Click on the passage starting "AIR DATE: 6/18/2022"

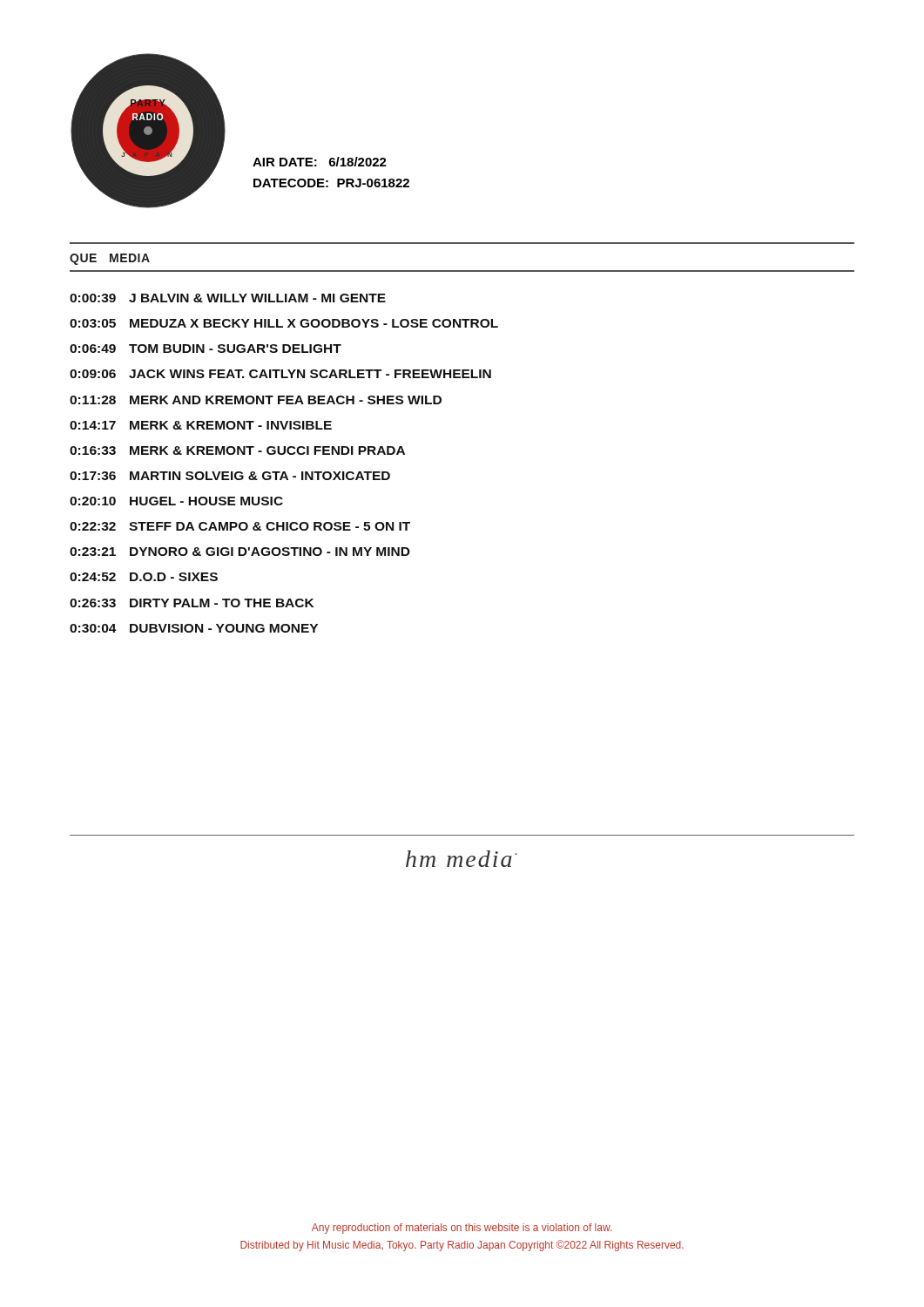tap(331, 173)
